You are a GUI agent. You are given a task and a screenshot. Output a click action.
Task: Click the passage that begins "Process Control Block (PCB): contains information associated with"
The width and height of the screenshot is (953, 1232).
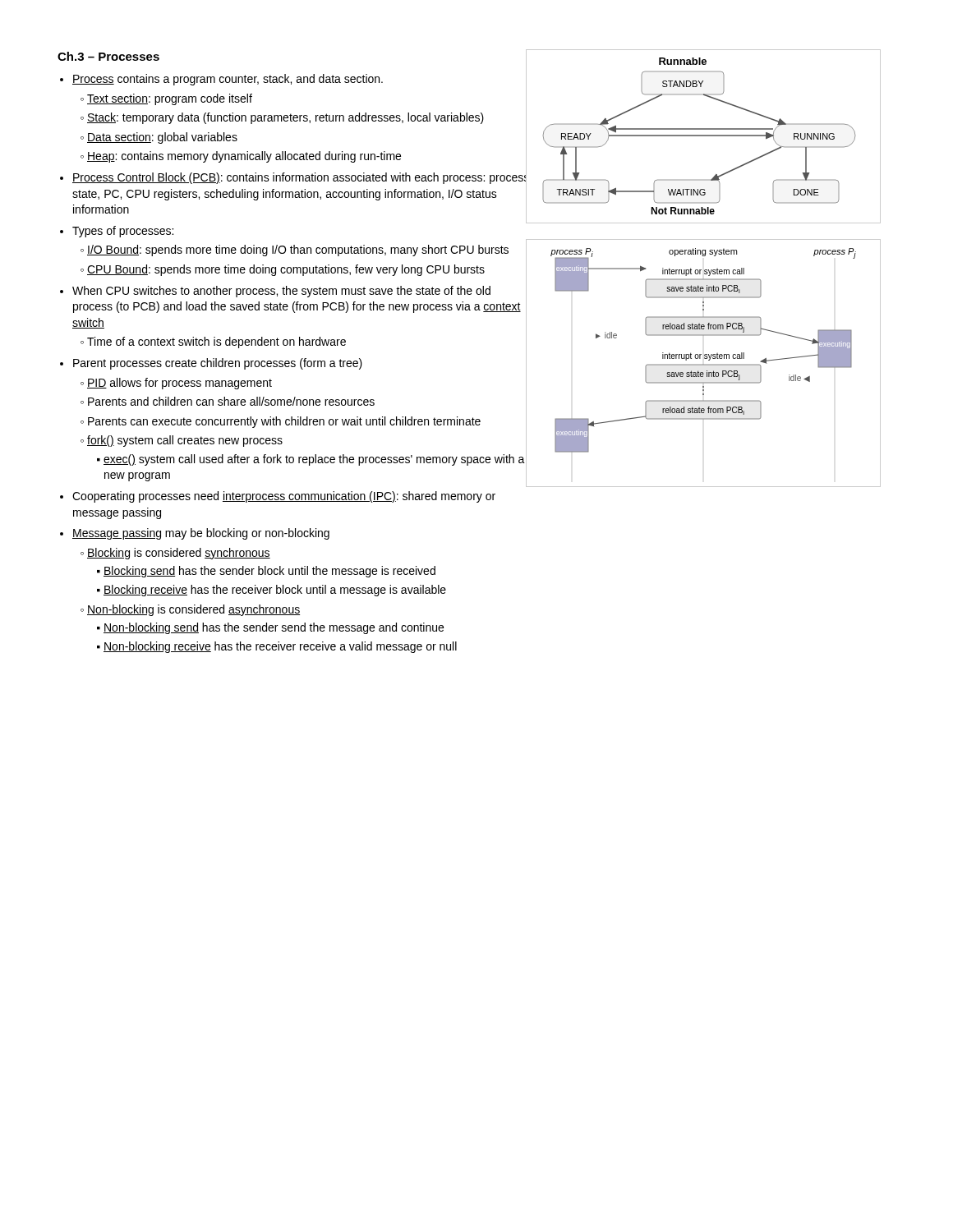click(x=301, y=193)
